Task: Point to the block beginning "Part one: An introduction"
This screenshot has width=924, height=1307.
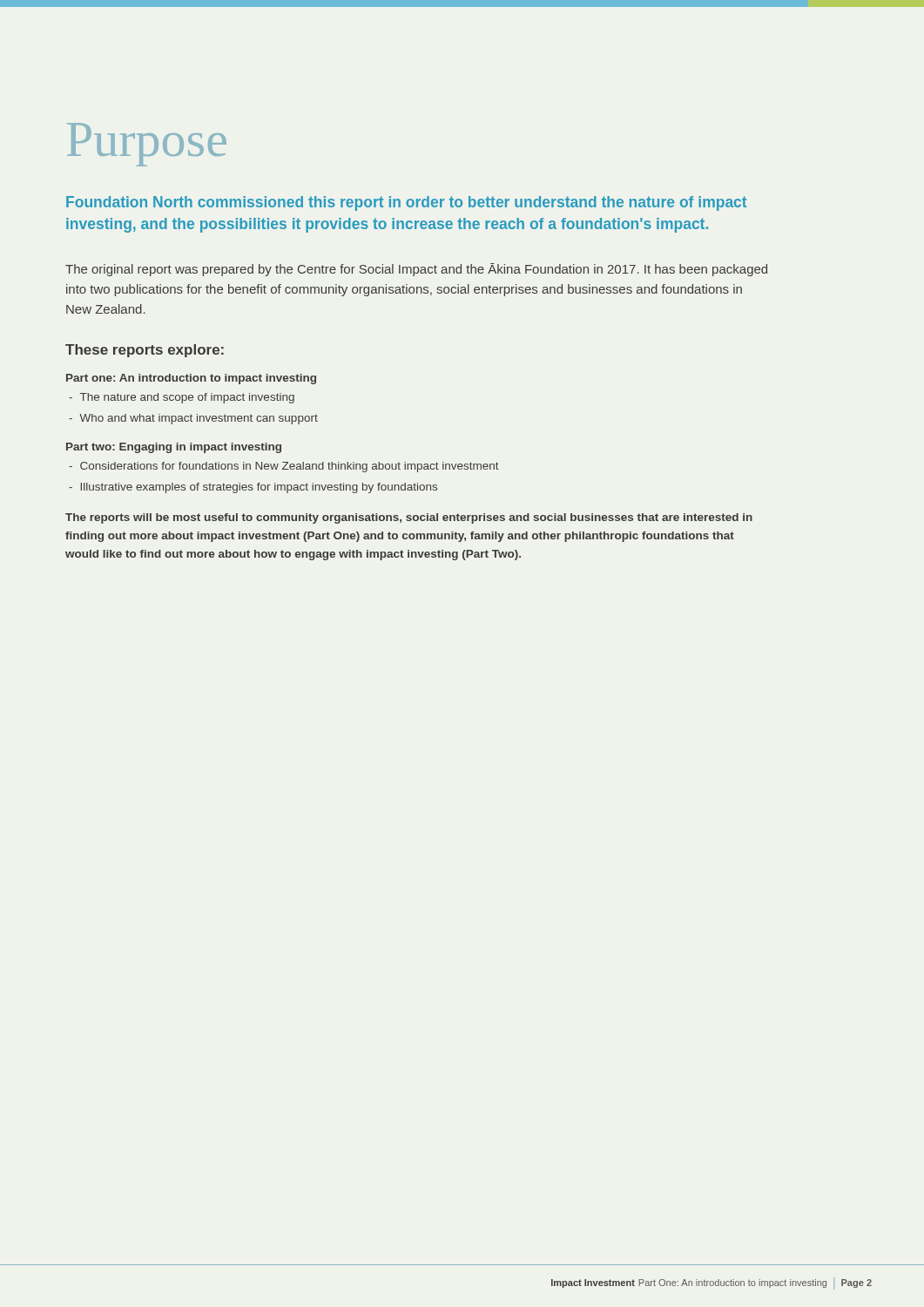Action: click(x=191, y=378)
